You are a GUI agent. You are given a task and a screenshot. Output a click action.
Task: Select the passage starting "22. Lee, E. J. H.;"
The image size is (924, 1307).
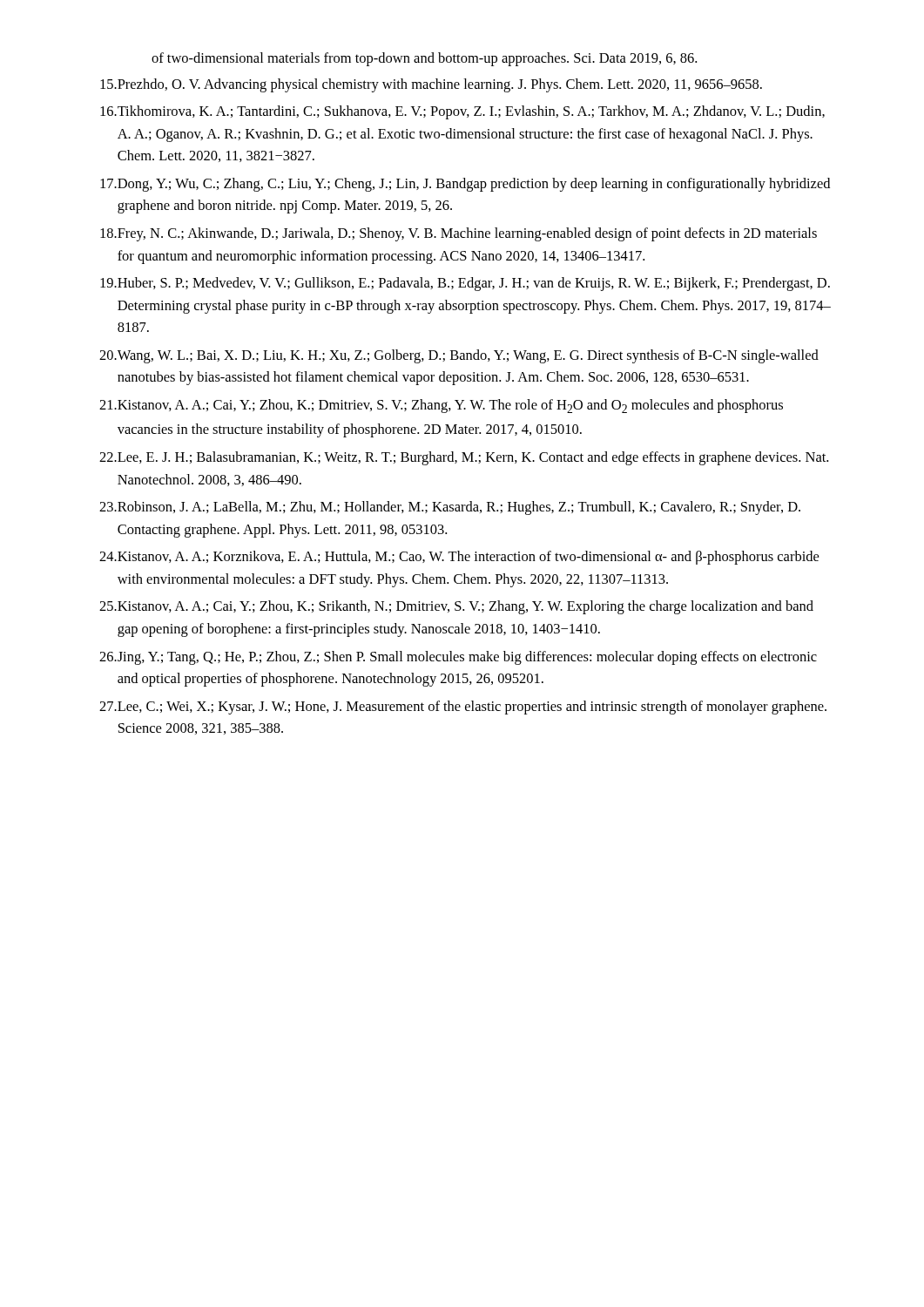(x=468, y=468)
